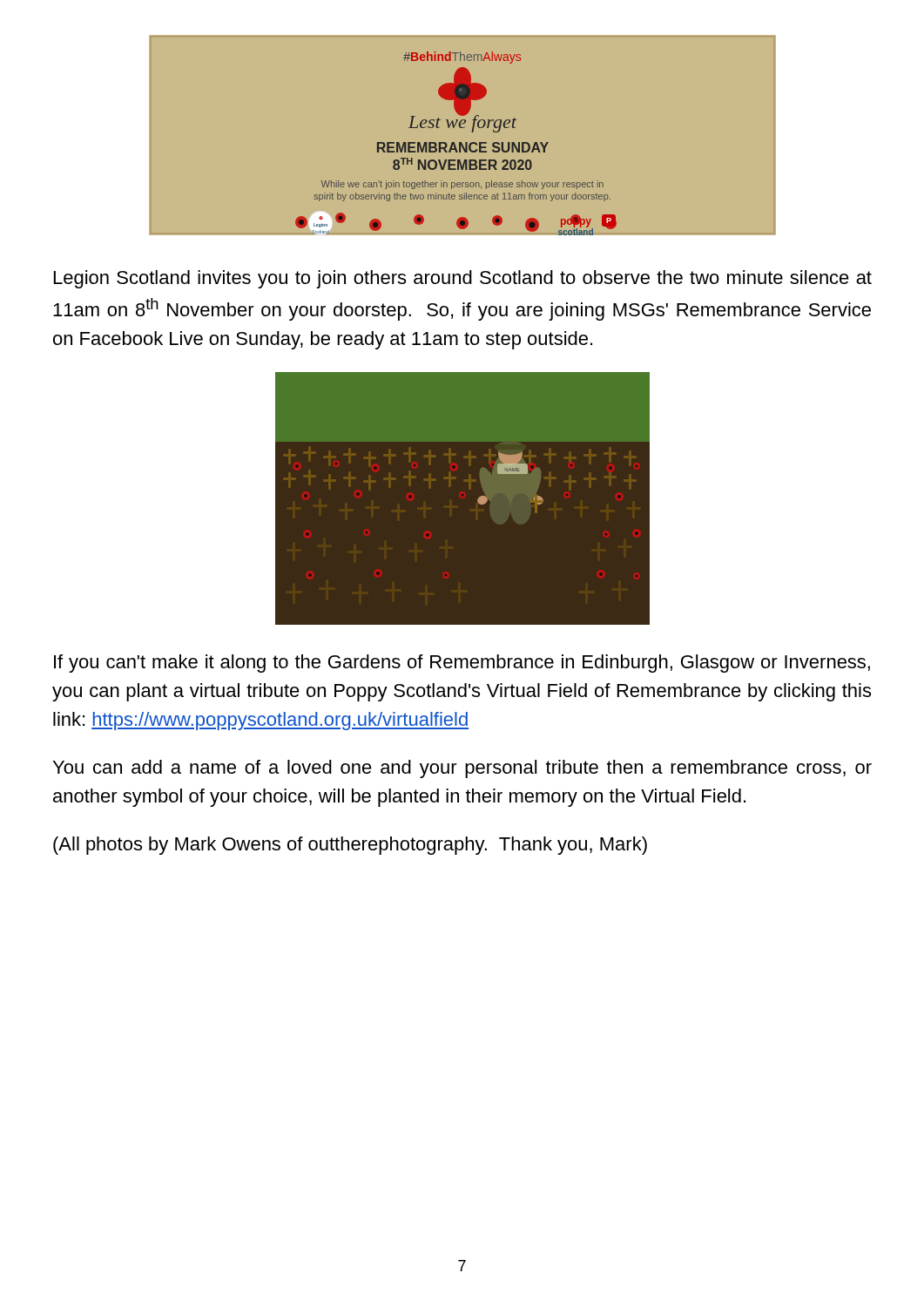
Task: Navigate to the text block starting "If you can't make it along to the"
Action: tap(462, 691)
